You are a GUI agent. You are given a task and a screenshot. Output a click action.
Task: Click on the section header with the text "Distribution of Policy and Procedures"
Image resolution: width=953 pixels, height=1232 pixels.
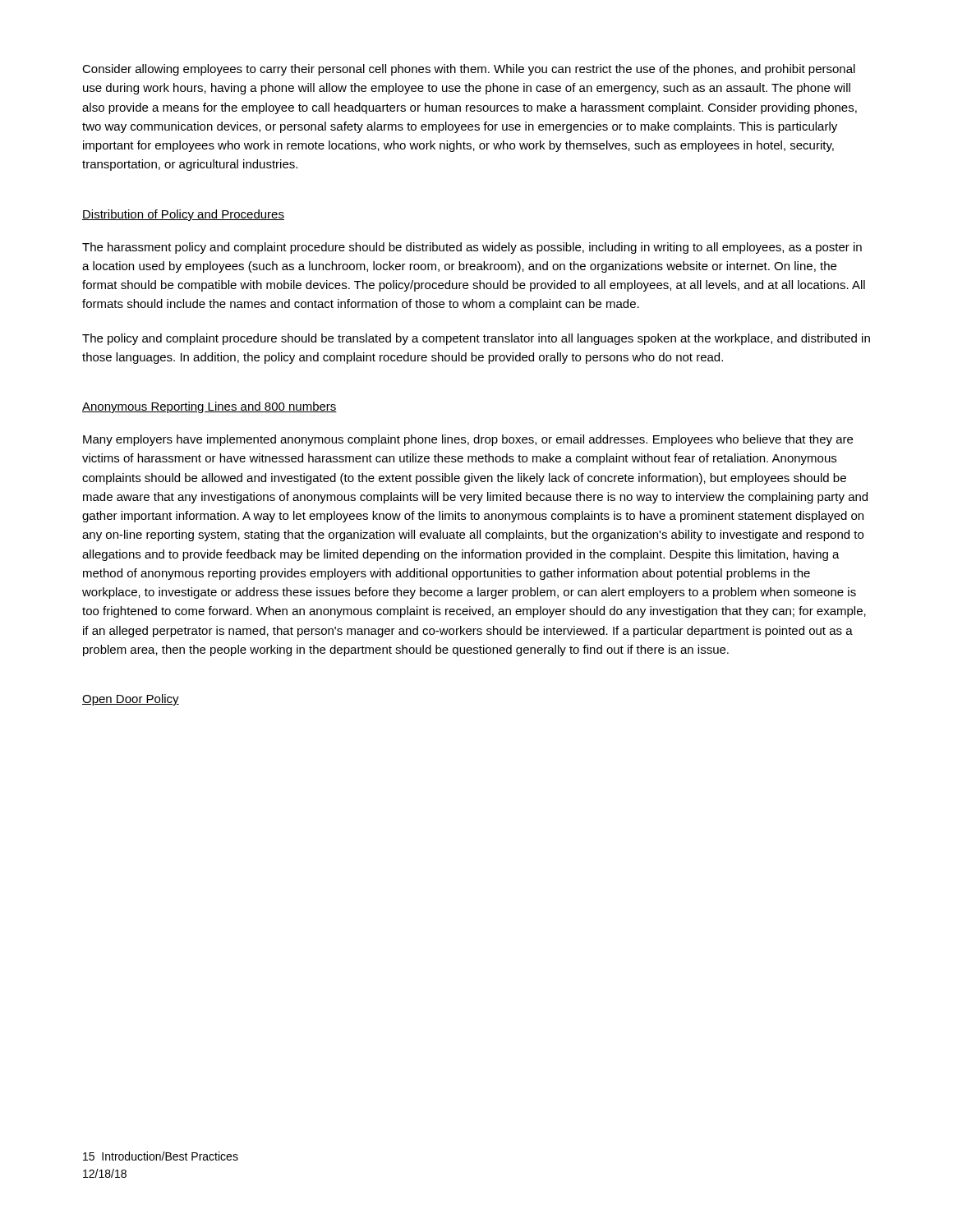pyautogui.click(x=183, y=214)
